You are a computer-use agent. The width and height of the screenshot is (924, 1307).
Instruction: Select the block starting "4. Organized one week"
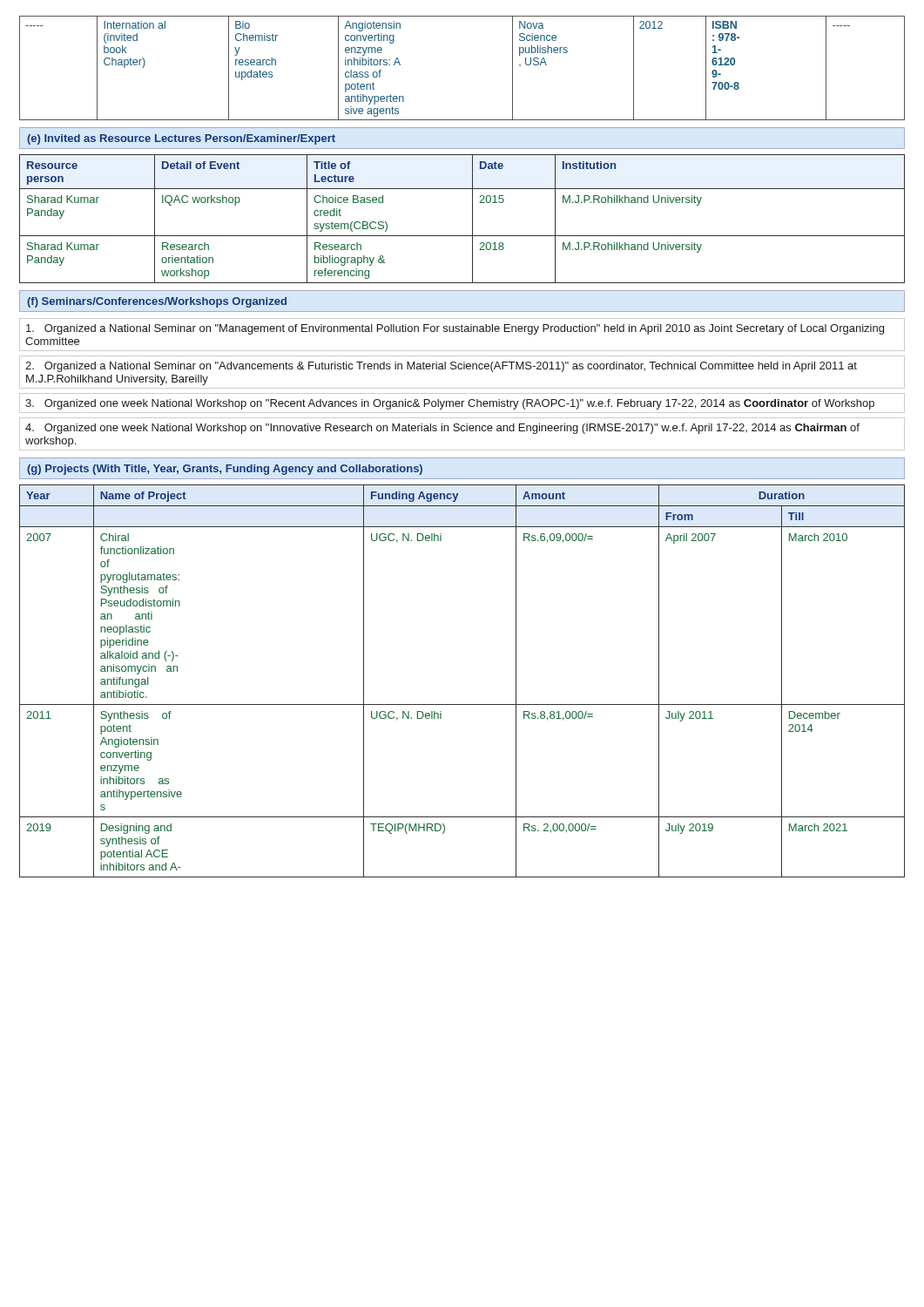click(x=442, y=434)
